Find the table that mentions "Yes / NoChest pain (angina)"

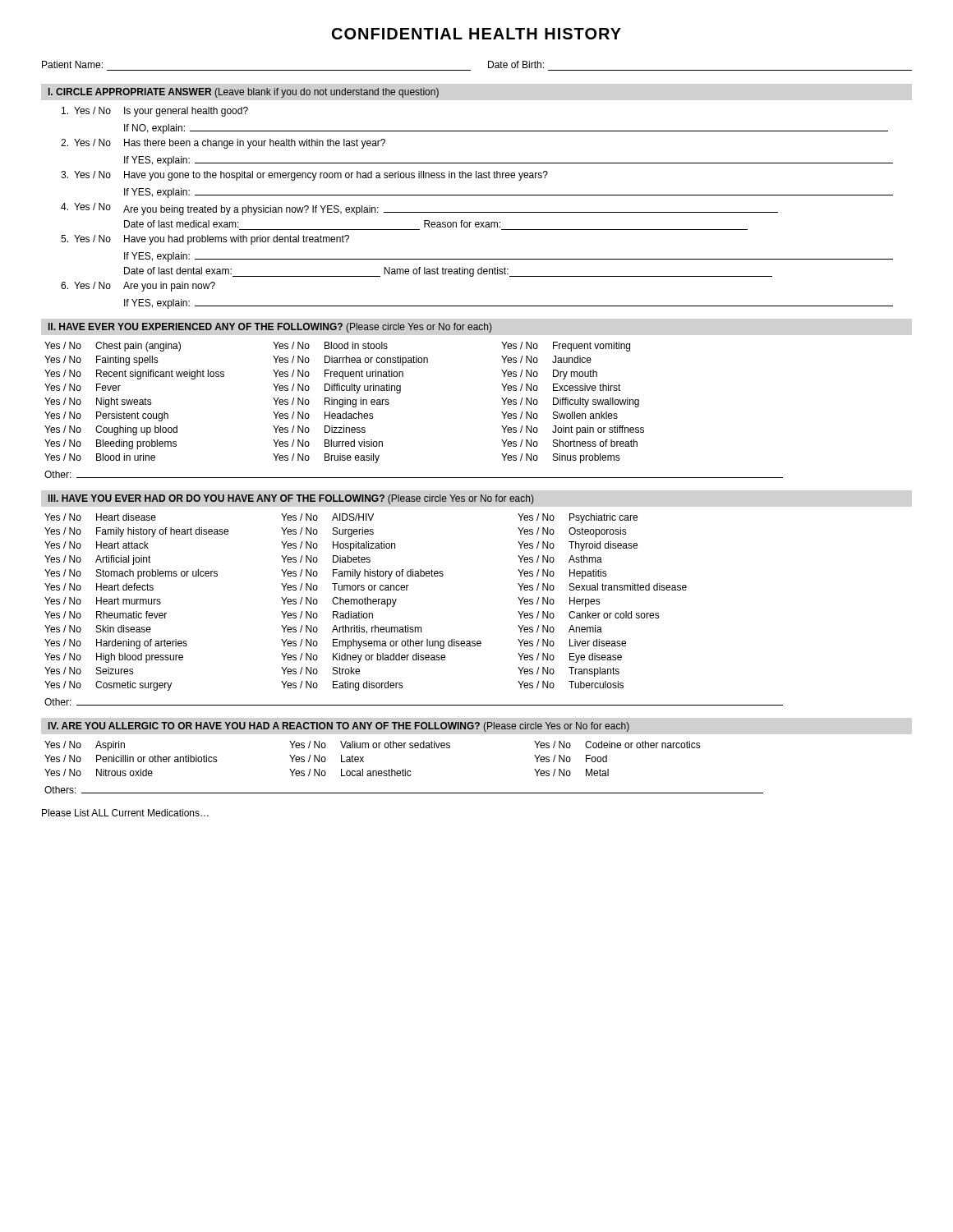click(476, 410)
